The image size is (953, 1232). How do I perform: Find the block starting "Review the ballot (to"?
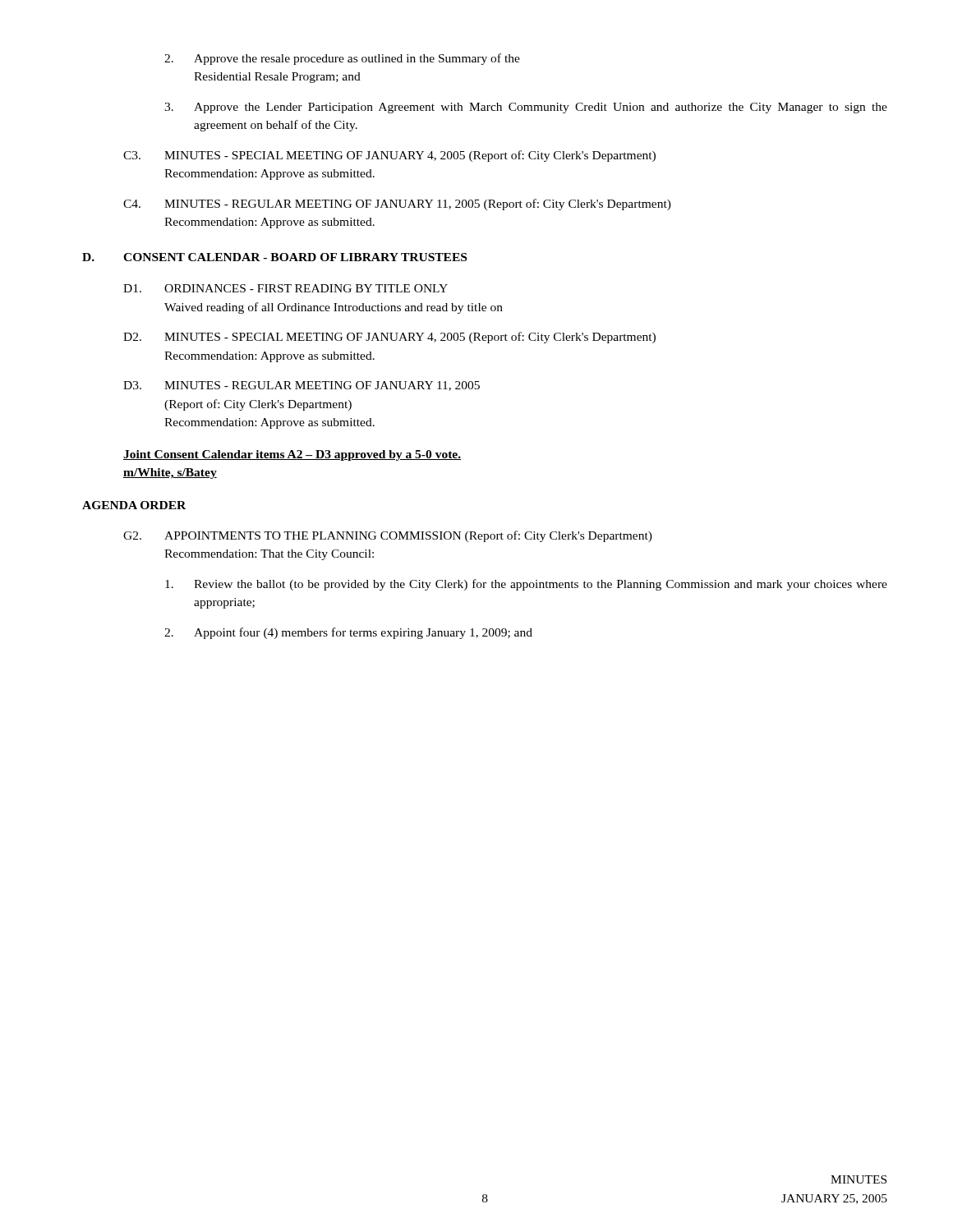526,593
